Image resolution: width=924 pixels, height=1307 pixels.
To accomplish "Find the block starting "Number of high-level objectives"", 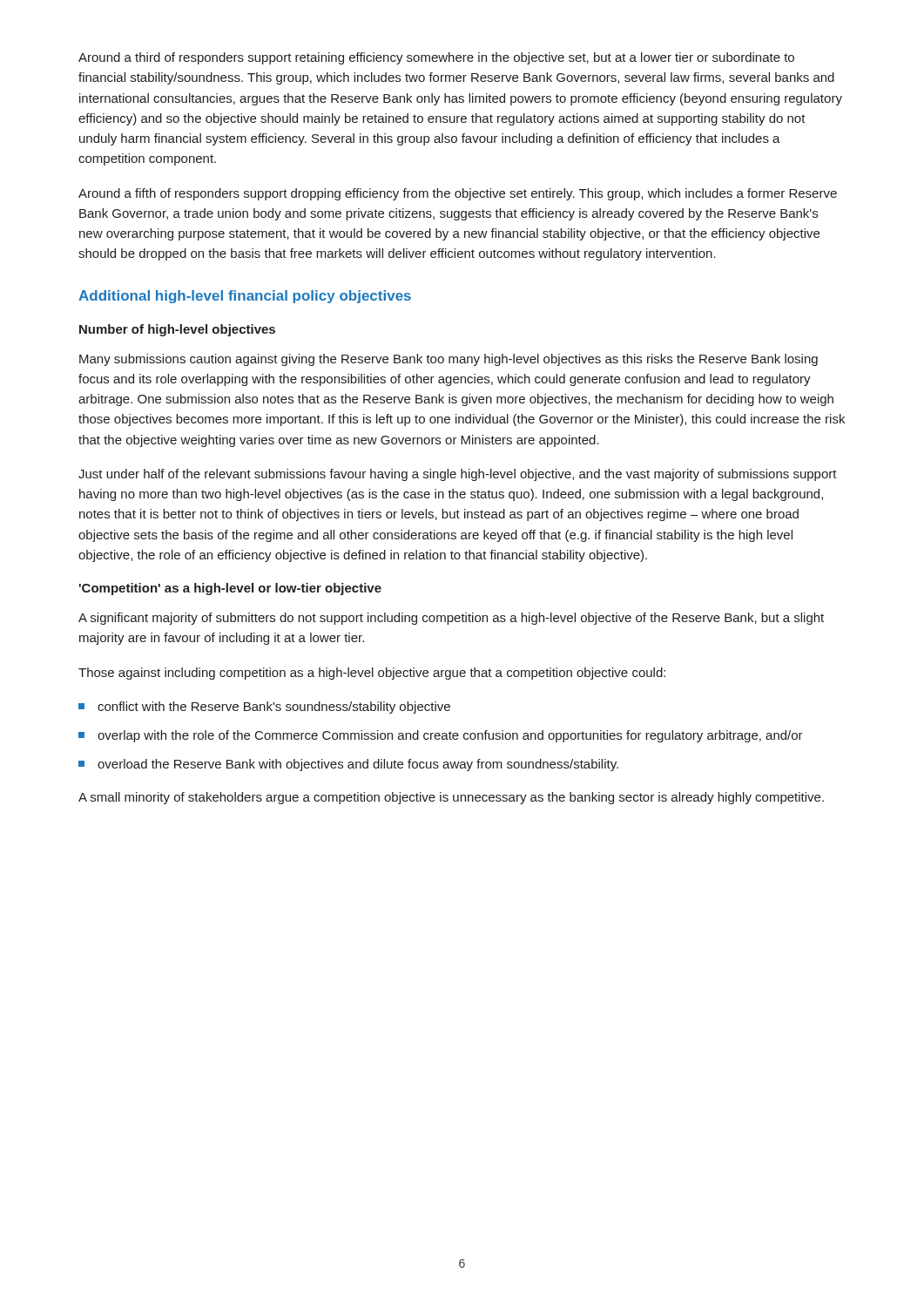I will pos(177,330).
